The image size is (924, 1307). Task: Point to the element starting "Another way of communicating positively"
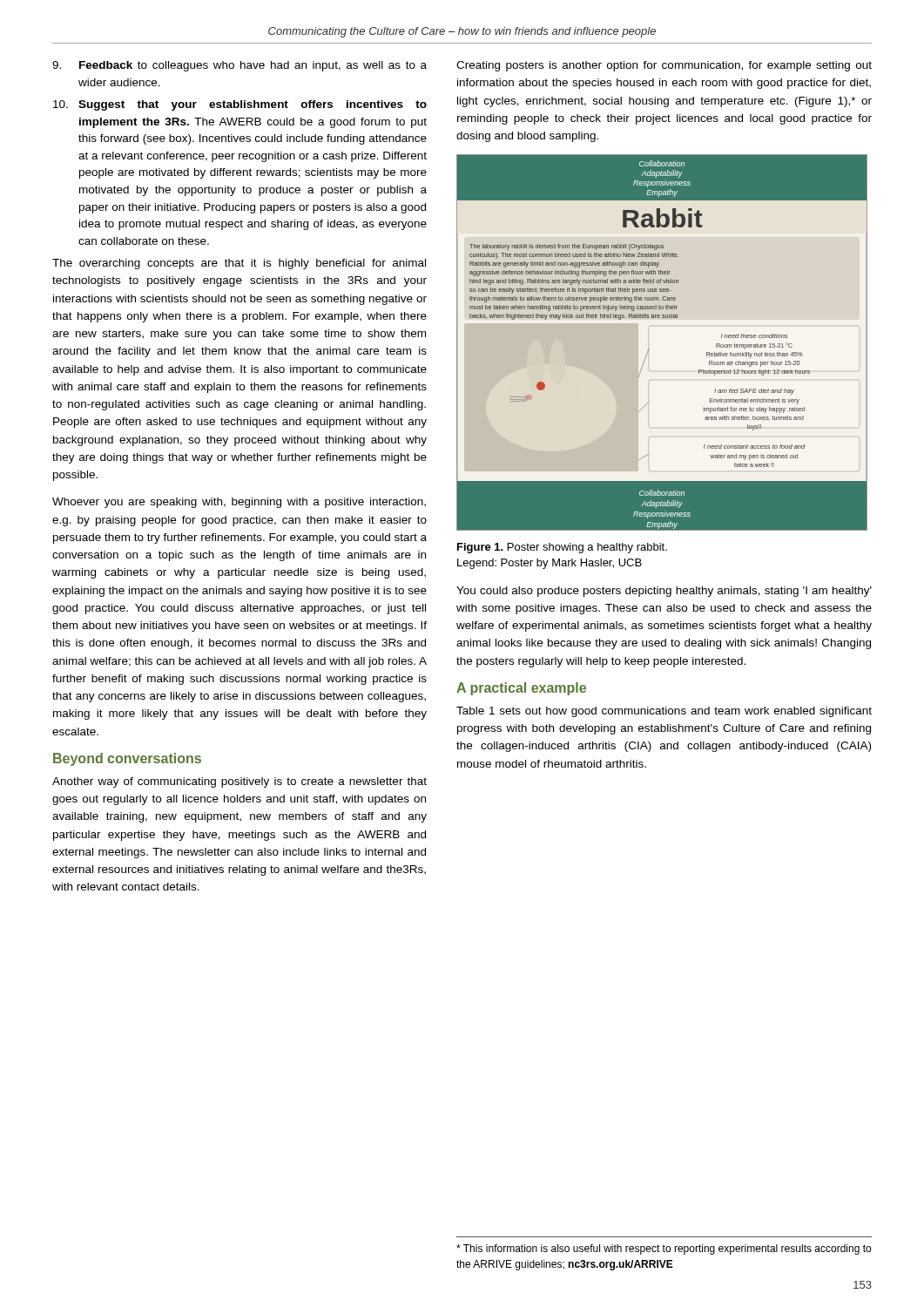point(240,834)
